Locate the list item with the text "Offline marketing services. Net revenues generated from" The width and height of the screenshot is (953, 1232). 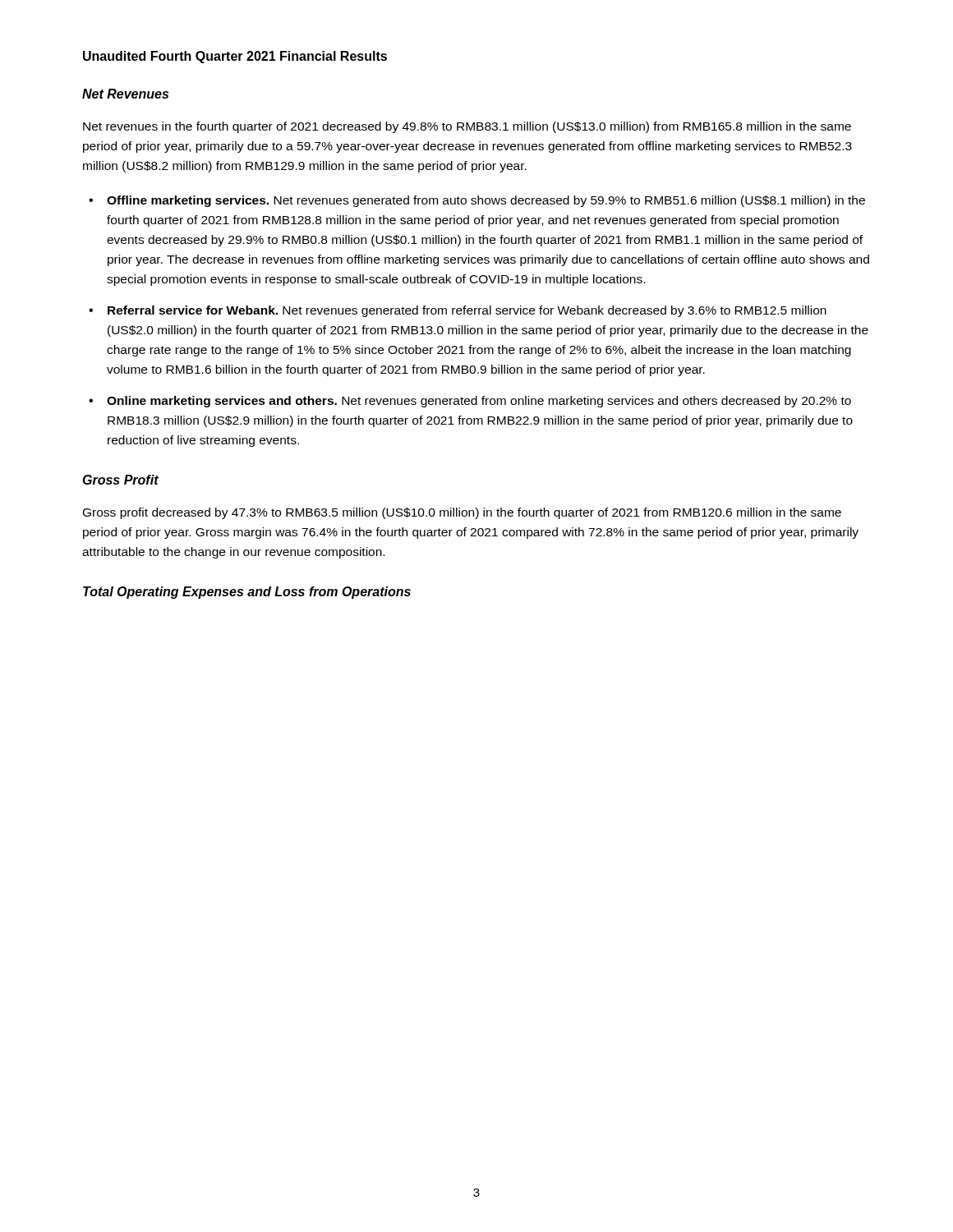[x=488, y=240]
